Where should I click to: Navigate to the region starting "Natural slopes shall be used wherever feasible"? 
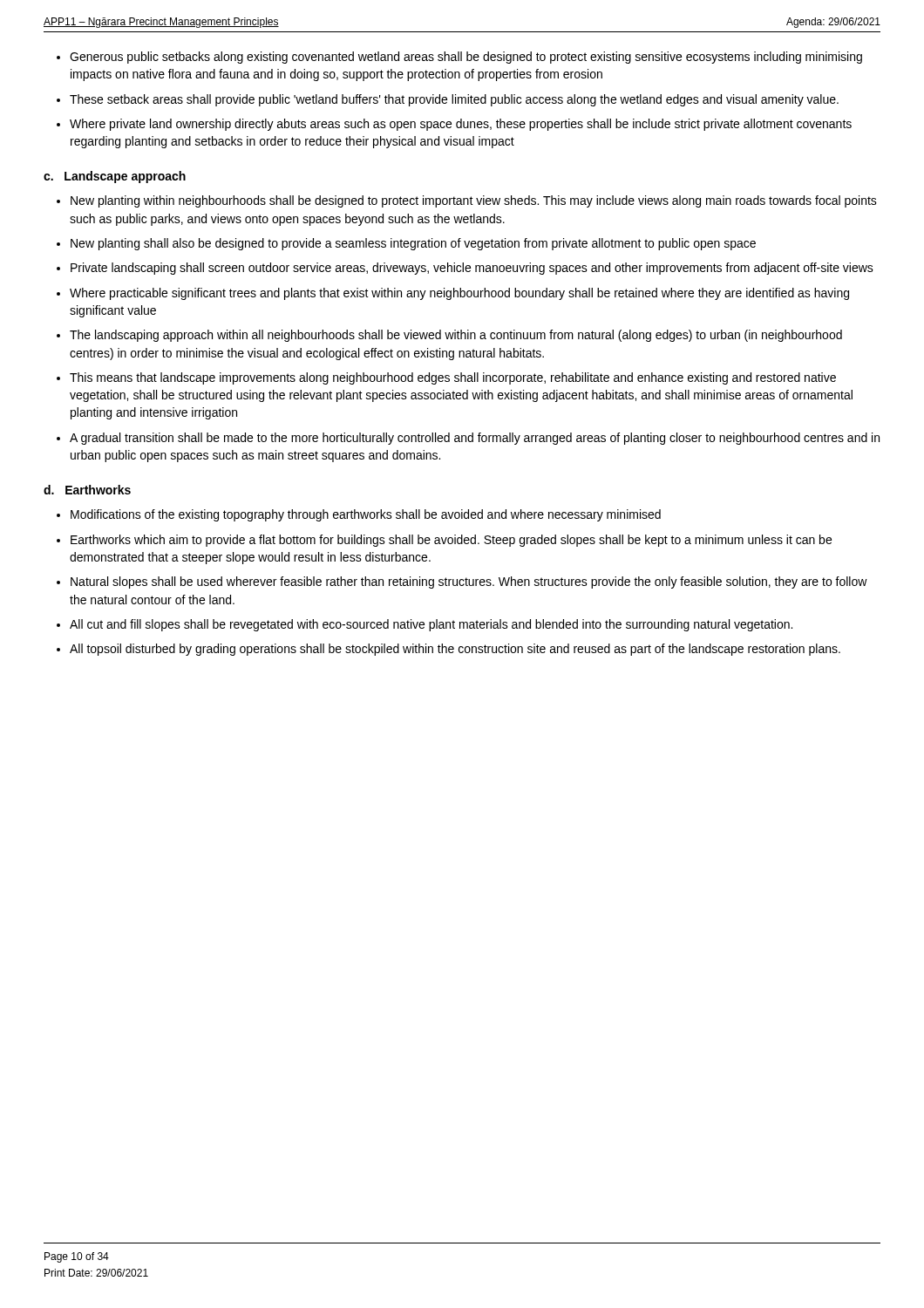coord(468,591)
